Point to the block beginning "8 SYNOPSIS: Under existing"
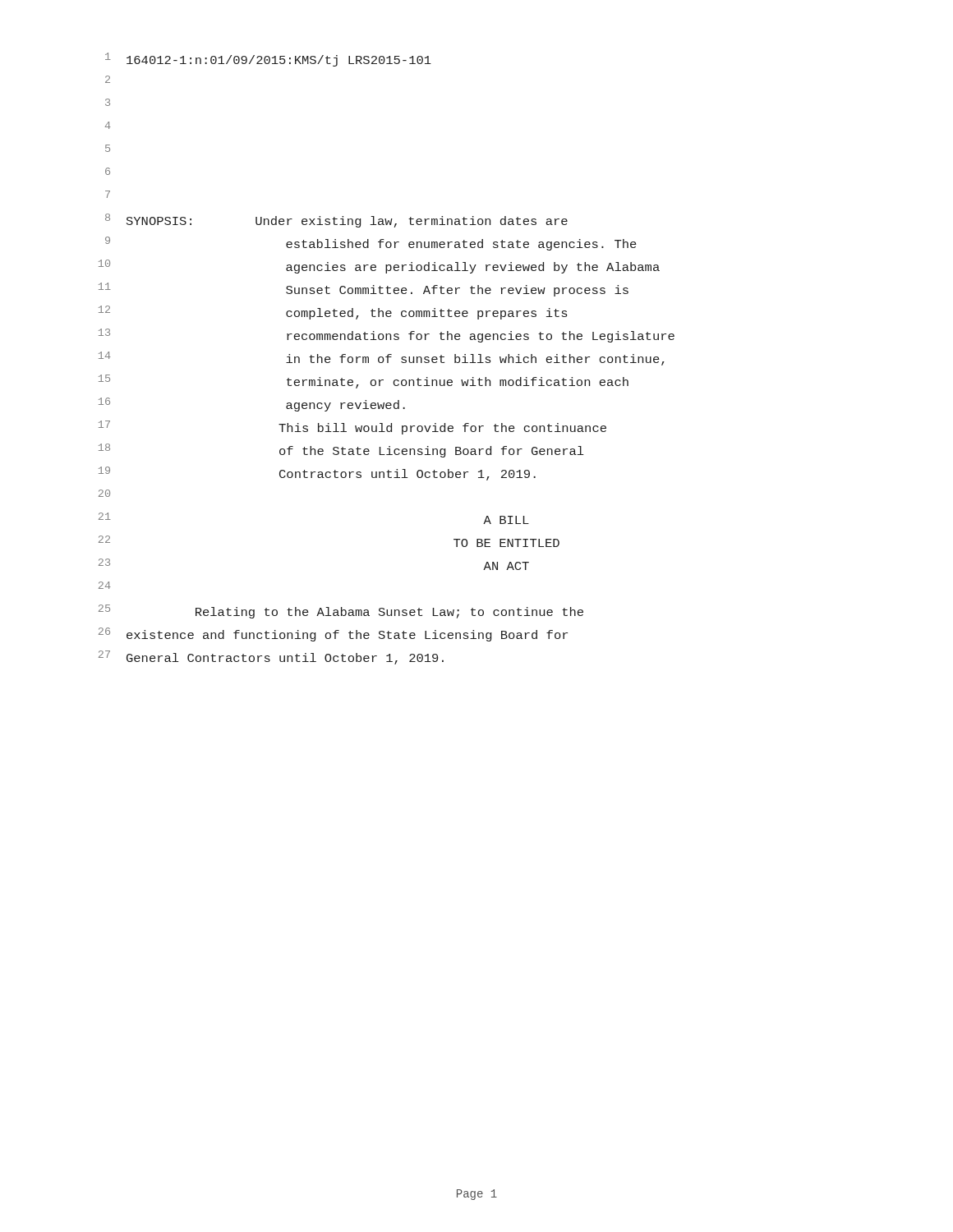Screen dimensions: 1232x953 (476, 314)
